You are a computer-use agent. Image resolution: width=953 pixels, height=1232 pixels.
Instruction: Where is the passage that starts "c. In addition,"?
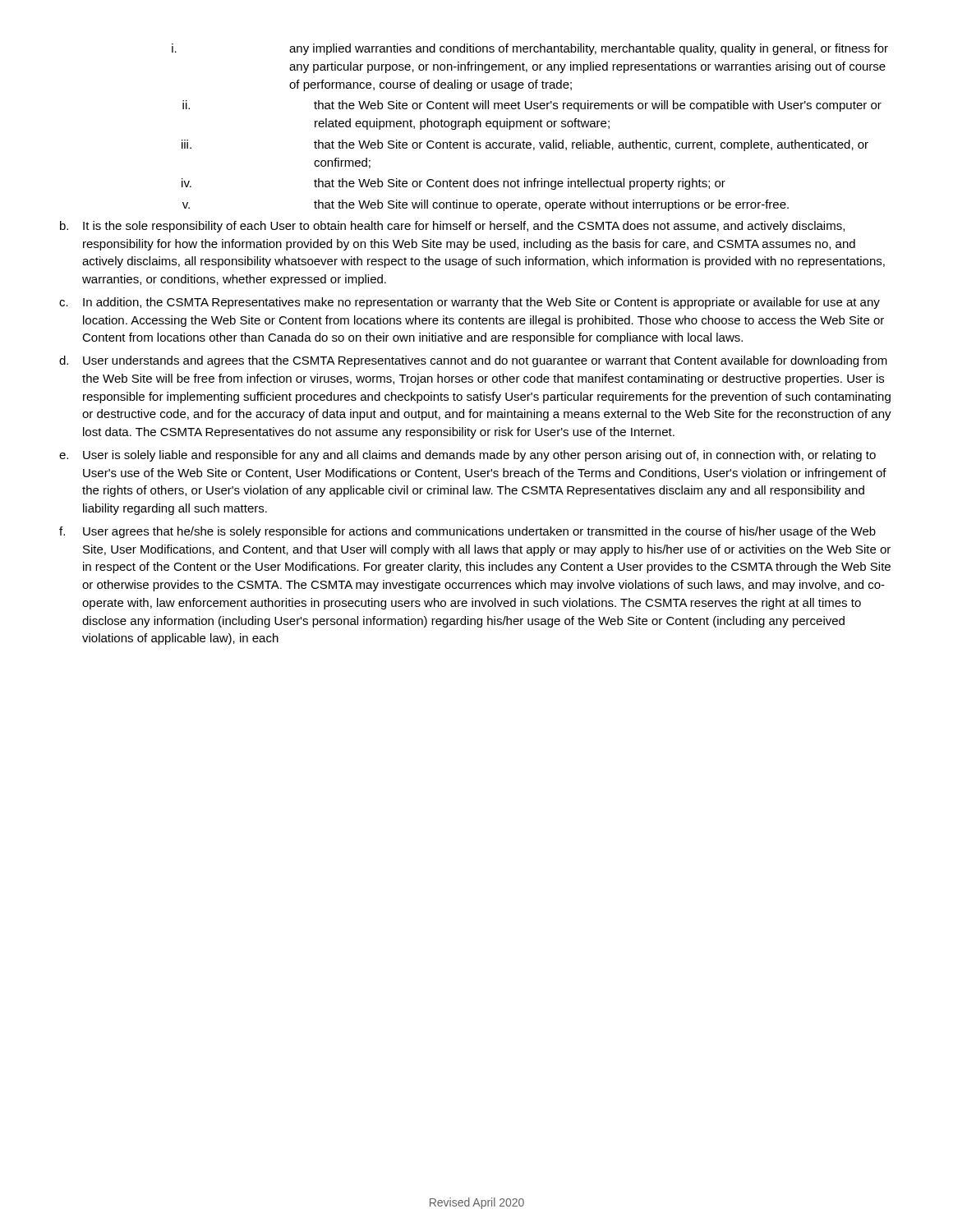pyautogui.click(x=476, y=320)
